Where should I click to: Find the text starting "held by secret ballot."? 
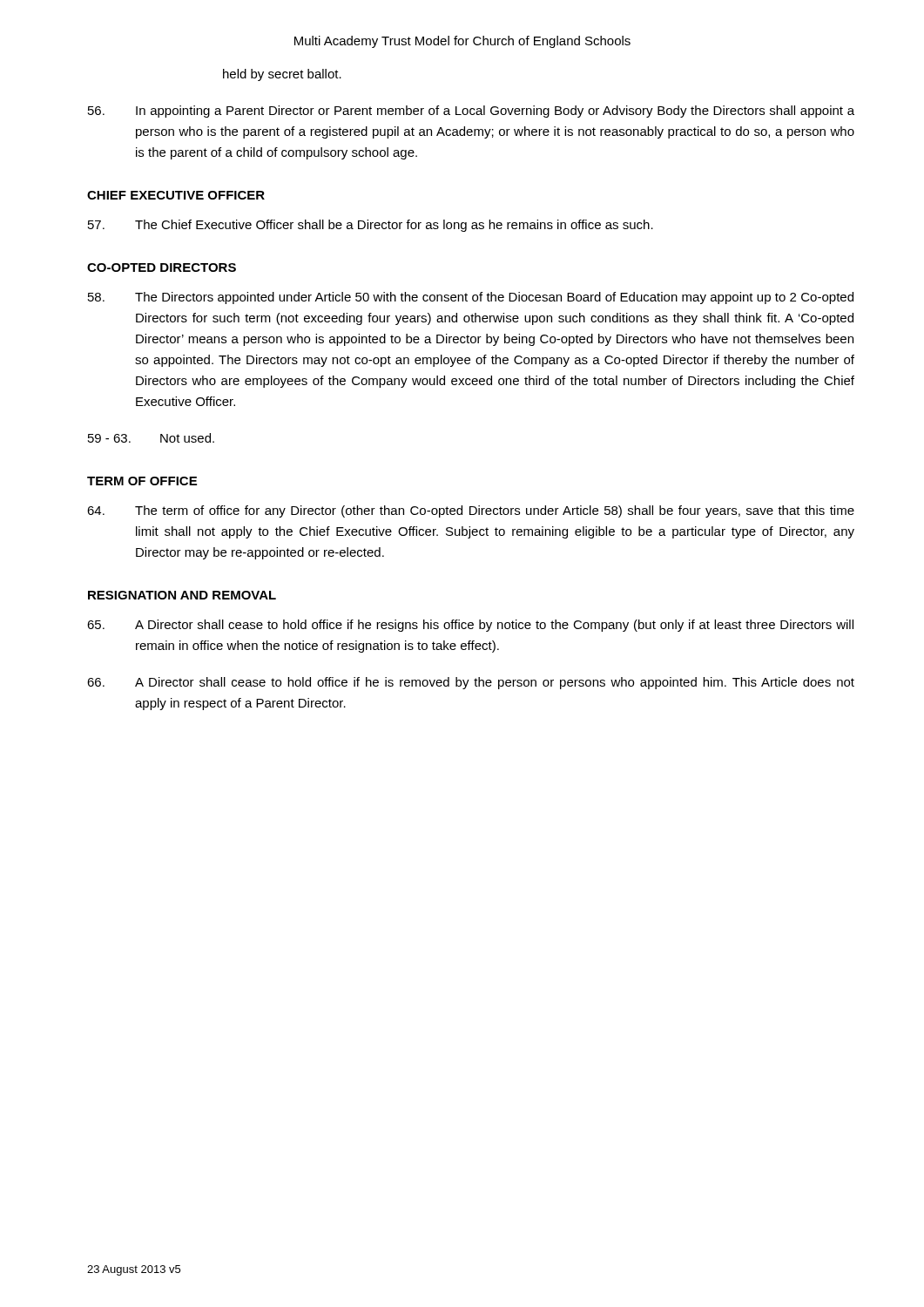point(282,74)
